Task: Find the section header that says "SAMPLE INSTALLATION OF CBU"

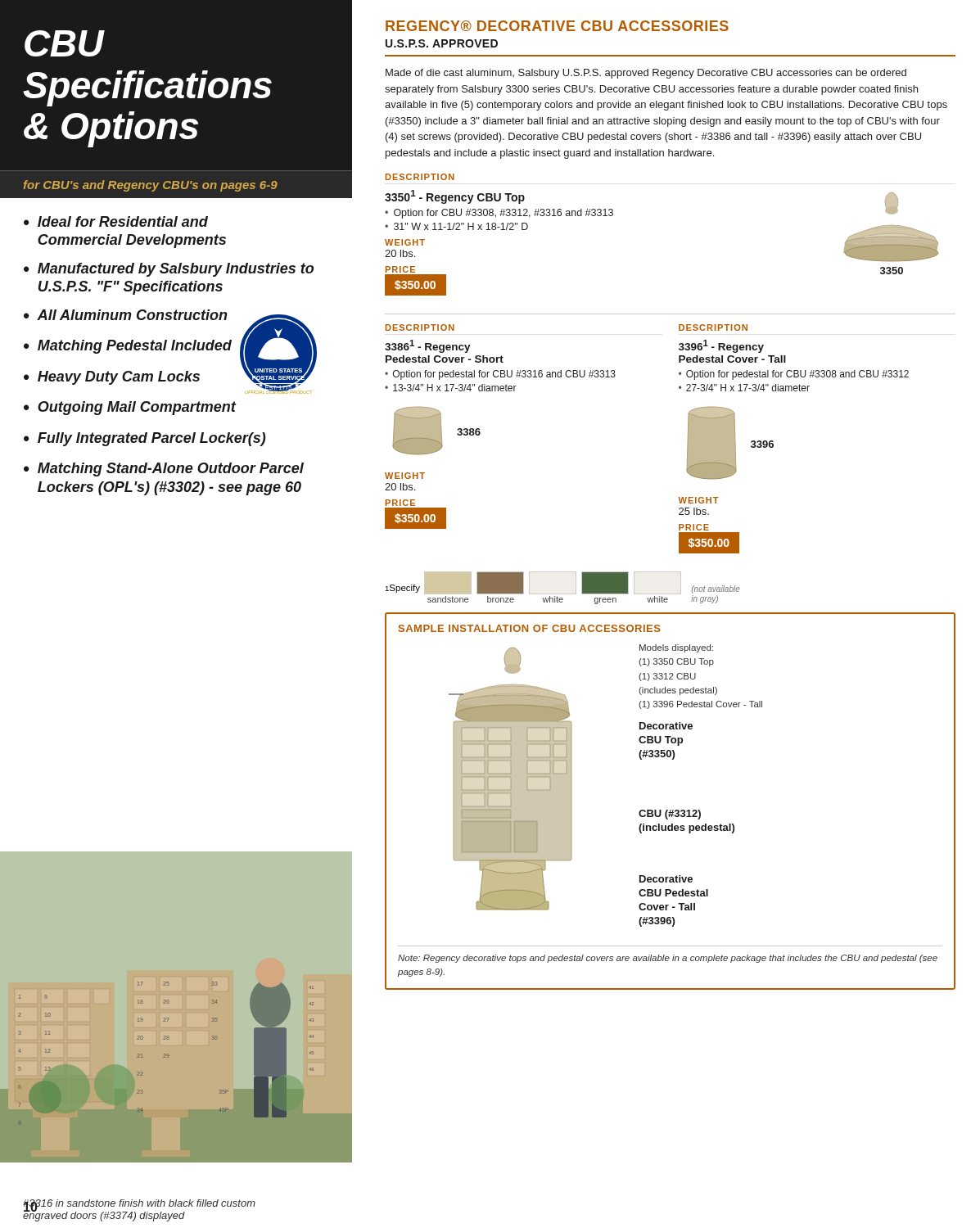Action: [x=529, y=628]
